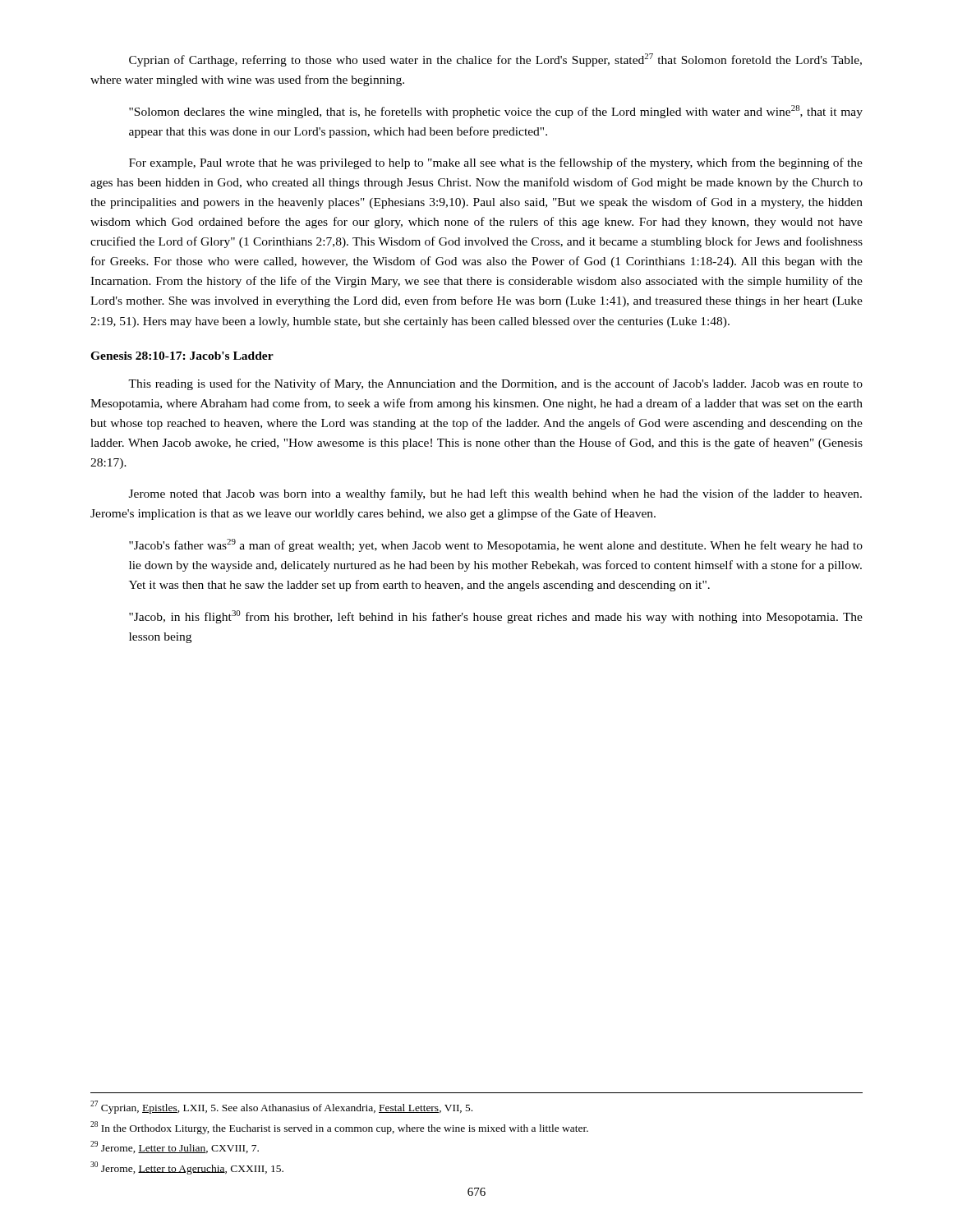Where does it say "Genesis 28:10-17: Jacob's Ladder"?
Screen dimensions: 1232x953
[x=182, y=356]
